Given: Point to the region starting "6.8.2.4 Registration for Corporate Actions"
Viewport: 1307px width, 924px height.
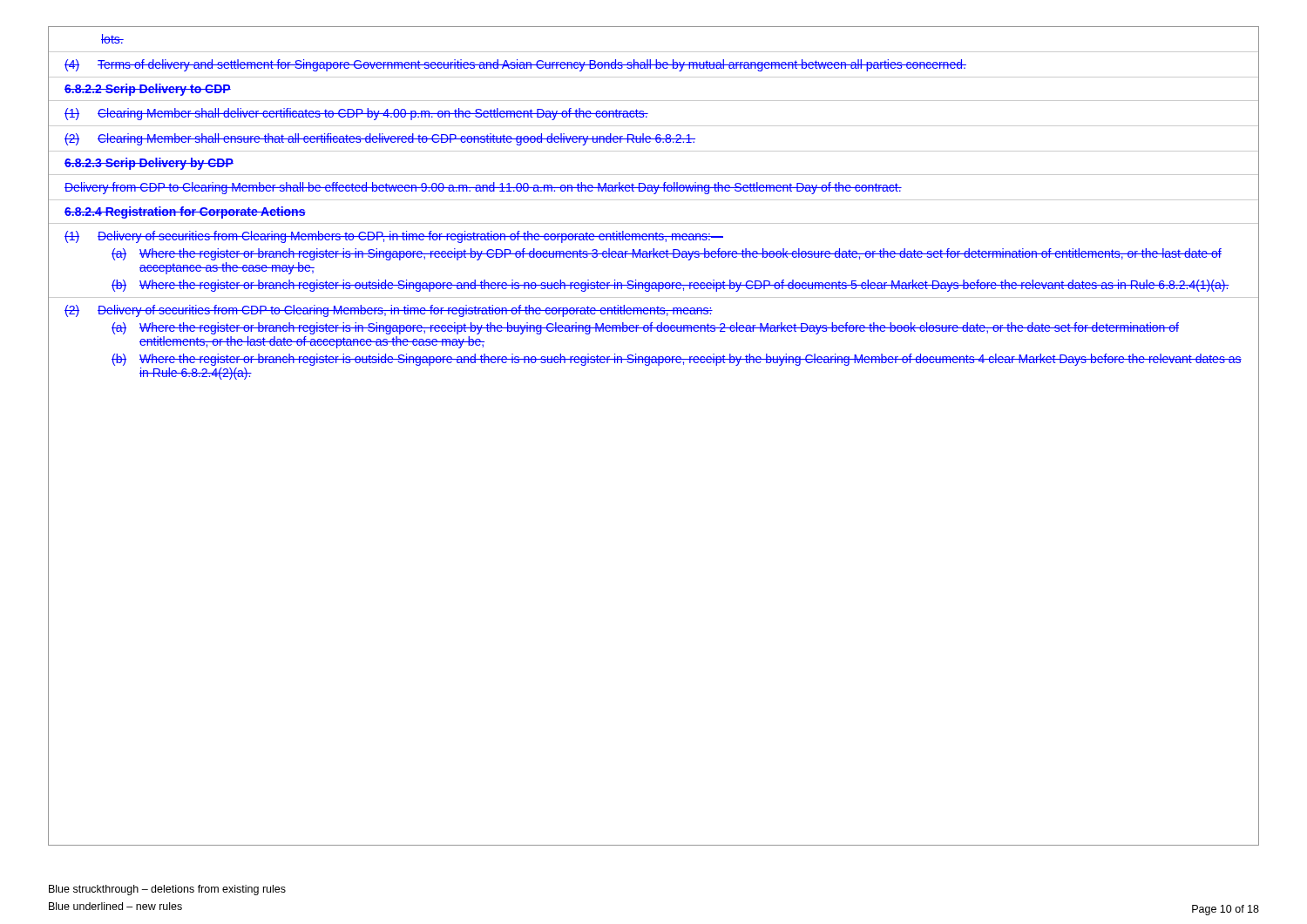Looking at the screenshot, I should click(x=185, y=212).
